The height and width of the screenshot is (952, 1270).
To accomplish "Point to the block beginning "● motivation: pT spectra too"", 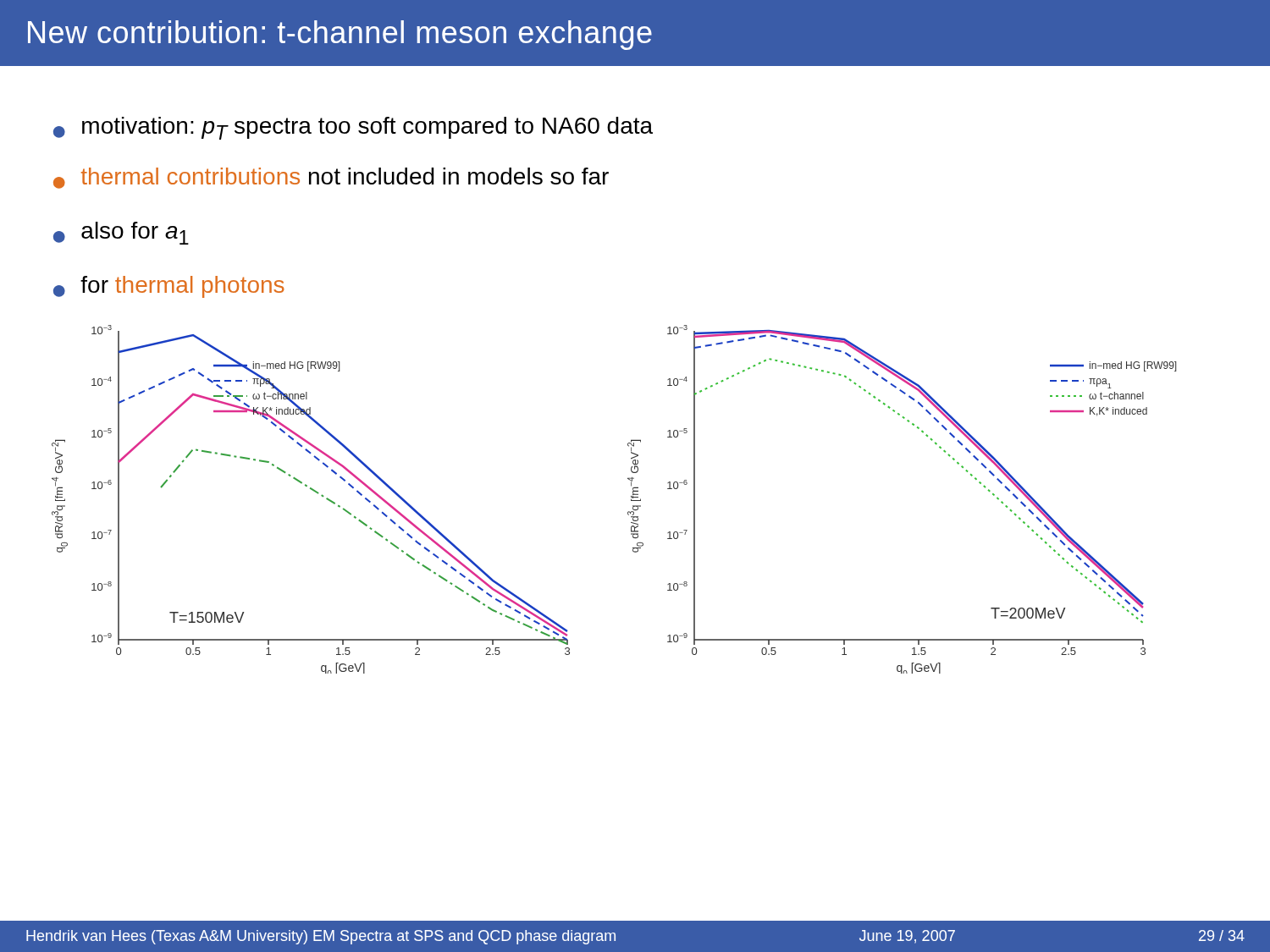I will (x=352, y=129).
